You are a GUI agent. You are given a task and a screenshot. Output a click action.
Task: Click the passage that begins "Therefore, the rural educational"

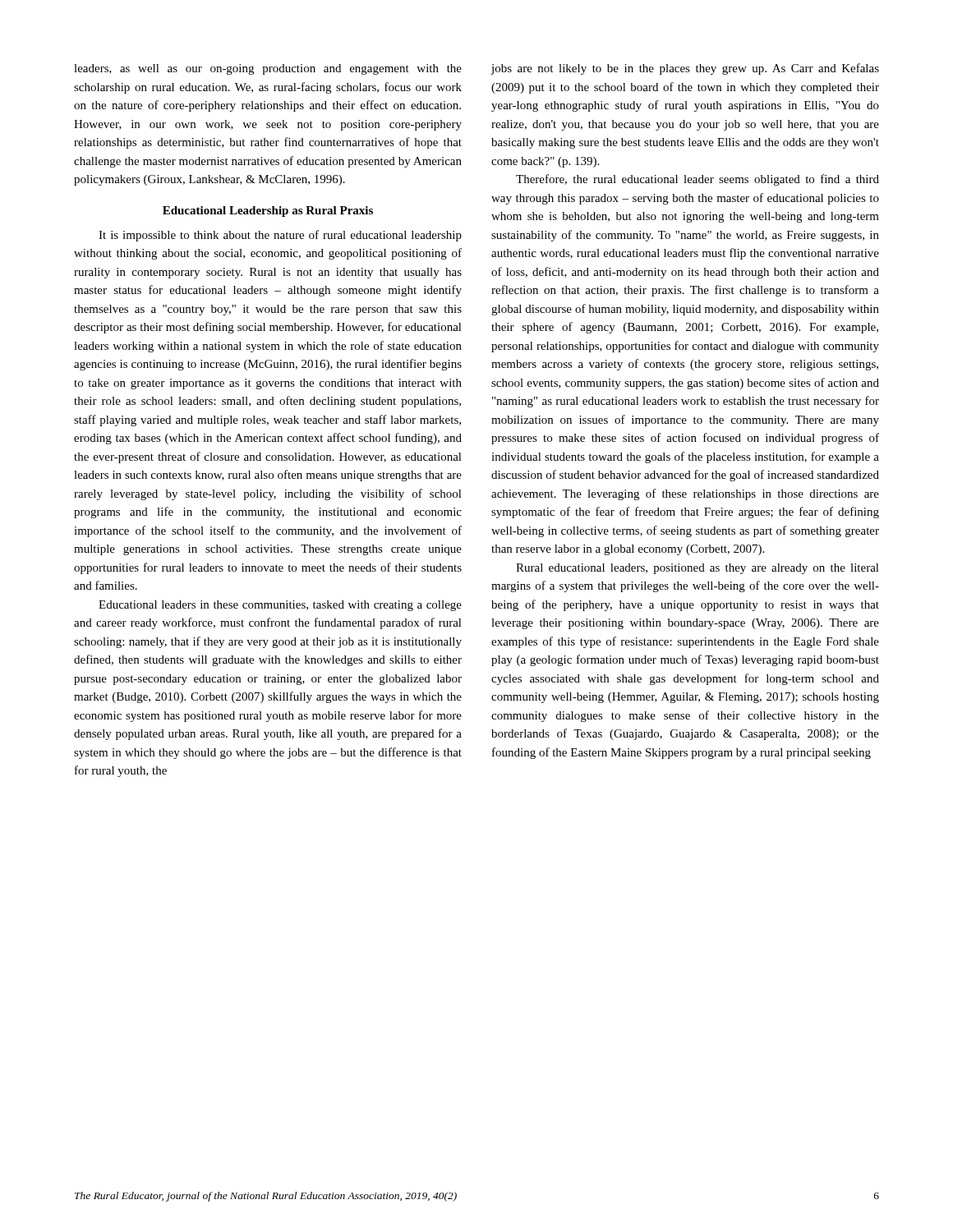pyautogui.click(x=685, y=364)
